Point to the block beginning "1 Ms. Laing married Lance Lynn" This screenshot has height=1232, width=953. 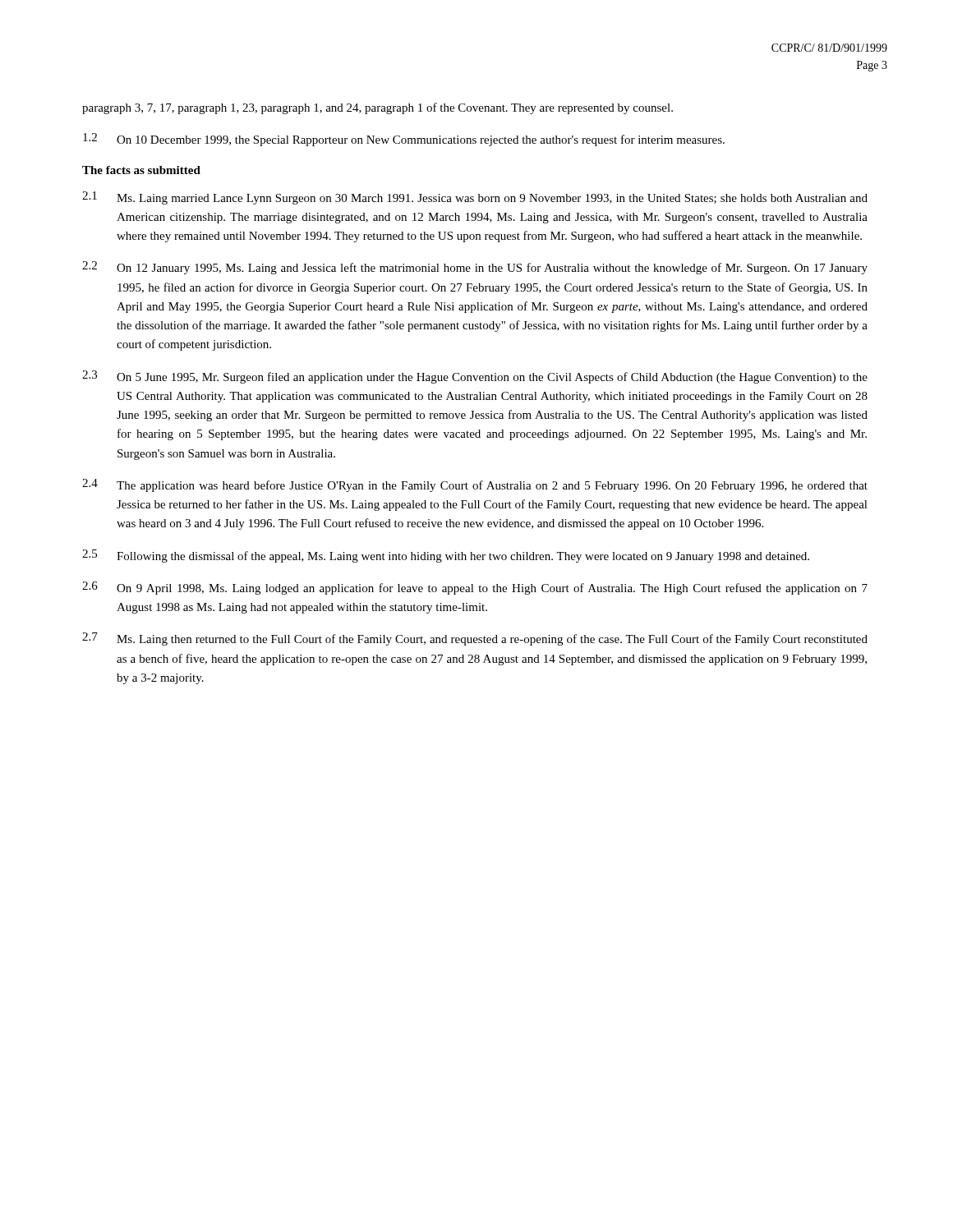(475, 217)
